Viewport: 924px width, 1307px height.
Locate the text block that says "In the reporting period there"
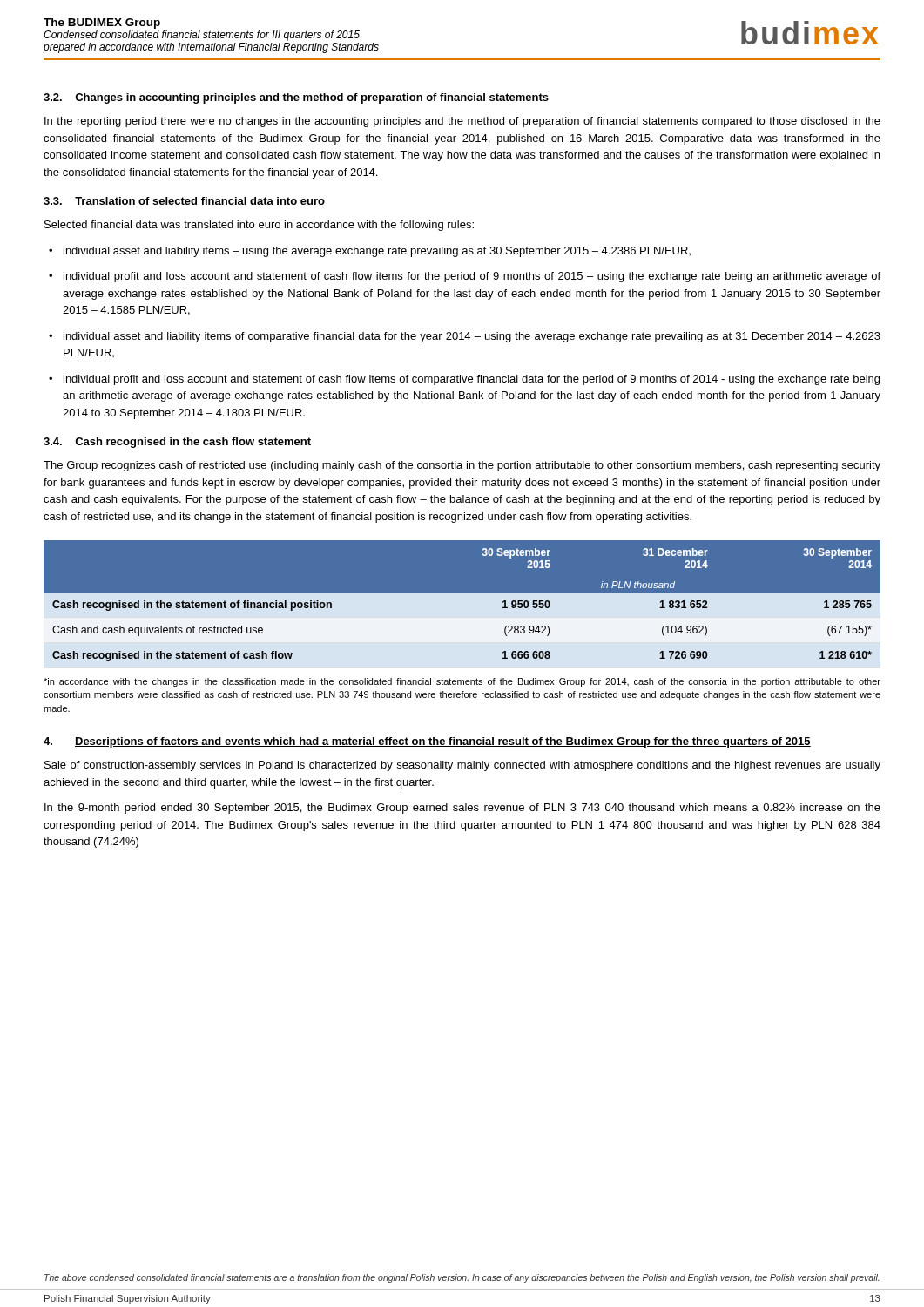[462, 146]
